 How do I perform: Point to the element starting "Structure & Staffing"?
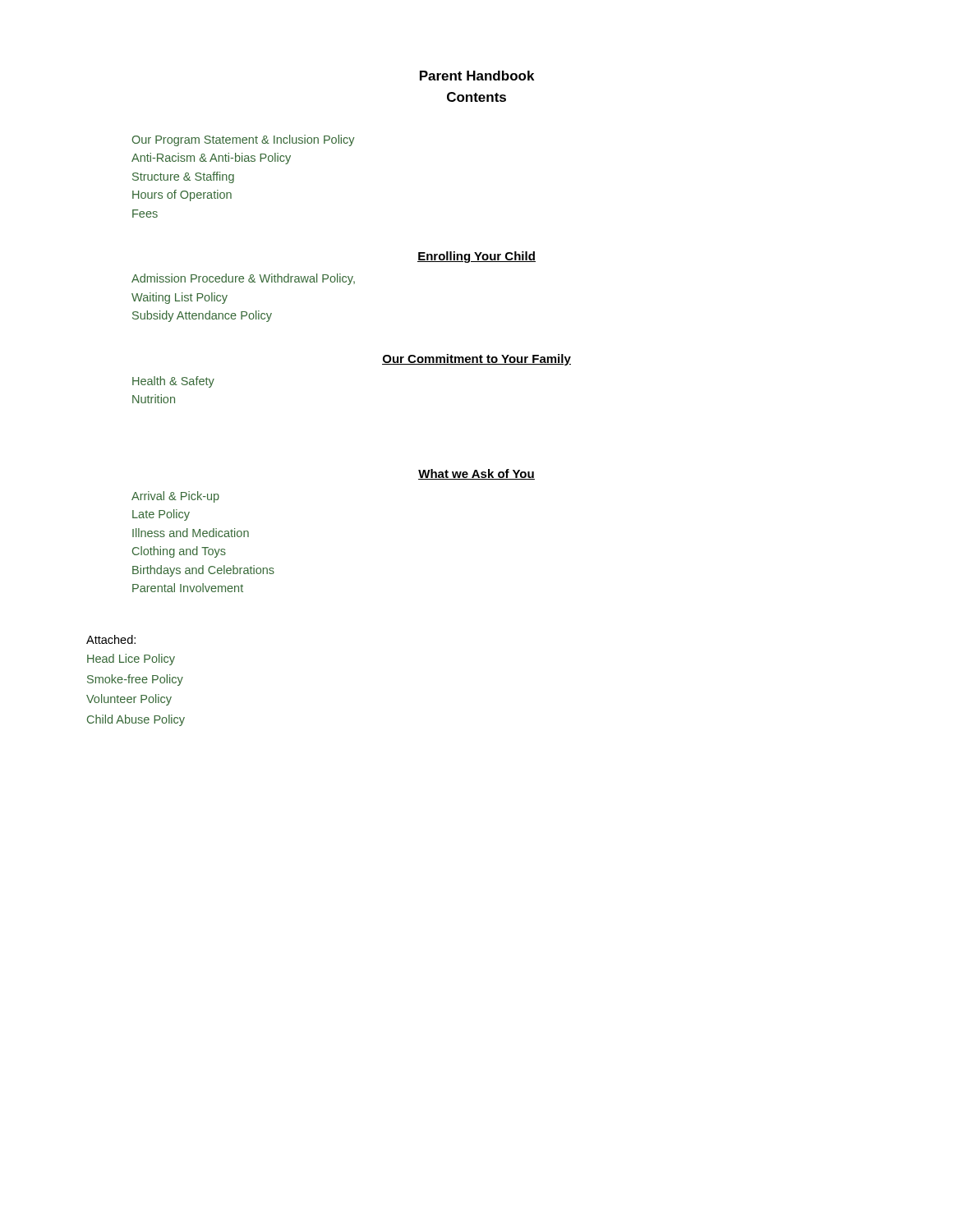pos(183,177)
